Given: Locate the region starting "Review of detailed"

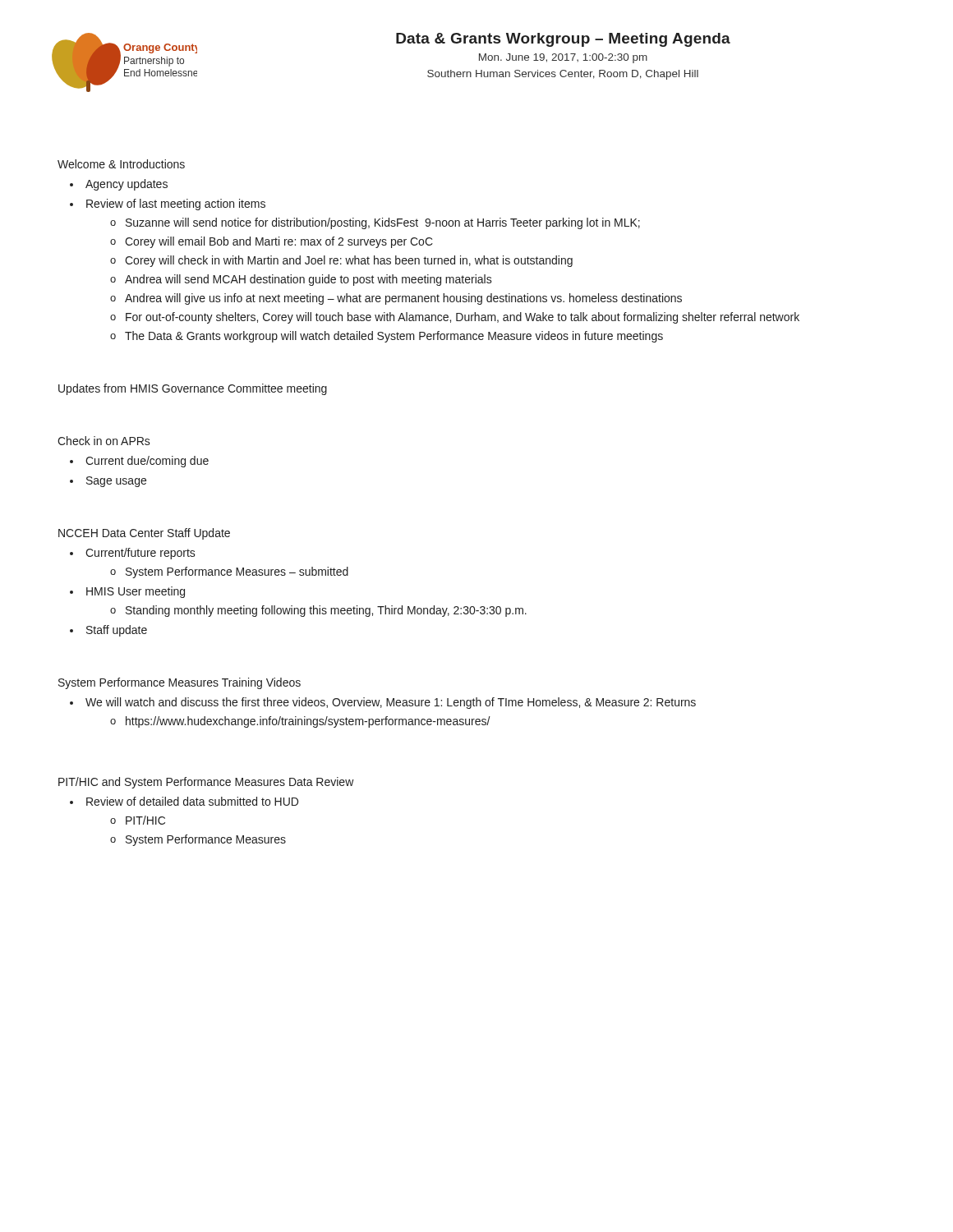Looking at the screenshot, I should tap(192, 801).
